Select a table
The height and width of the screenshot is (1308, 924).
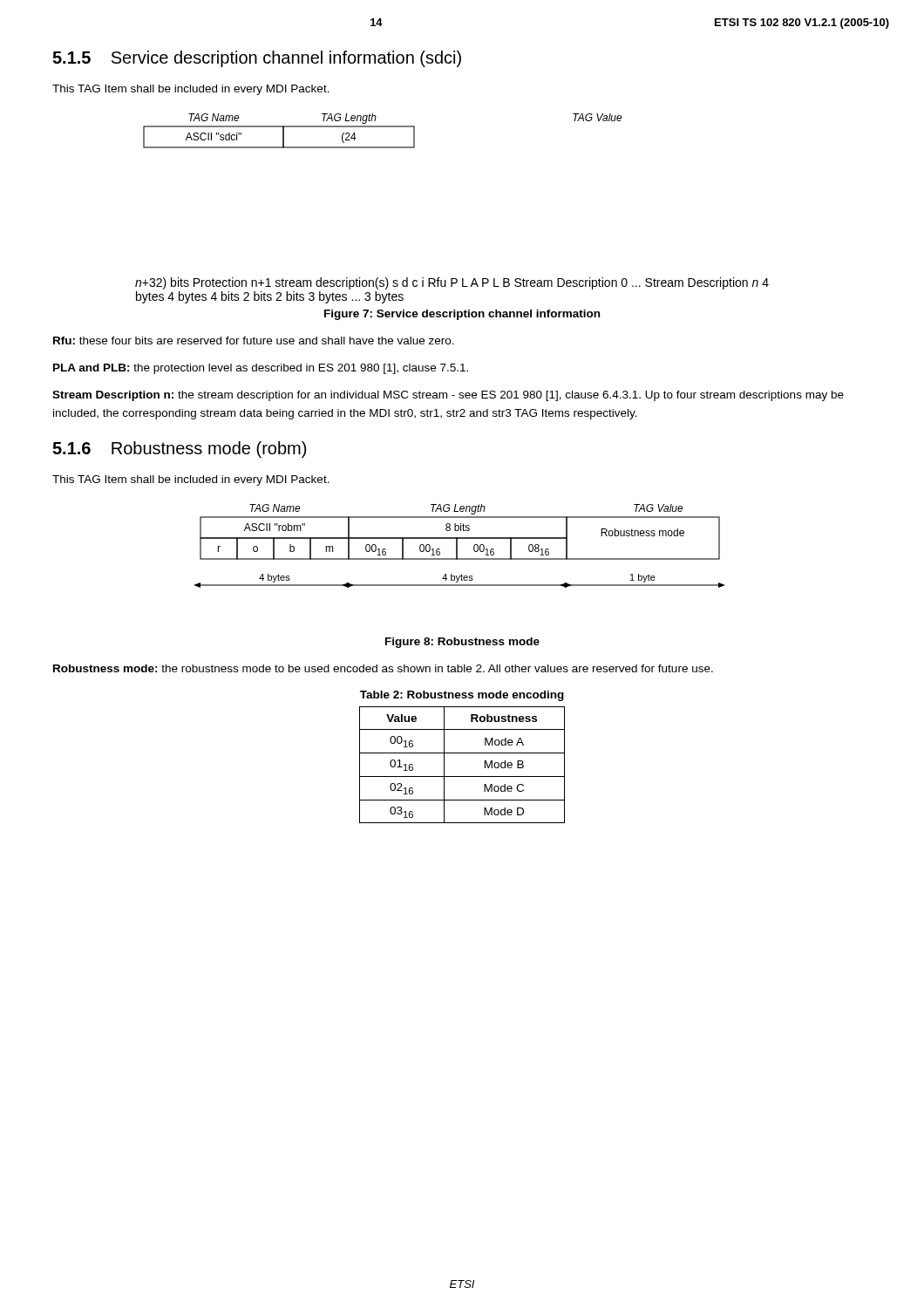coord(462,765)
